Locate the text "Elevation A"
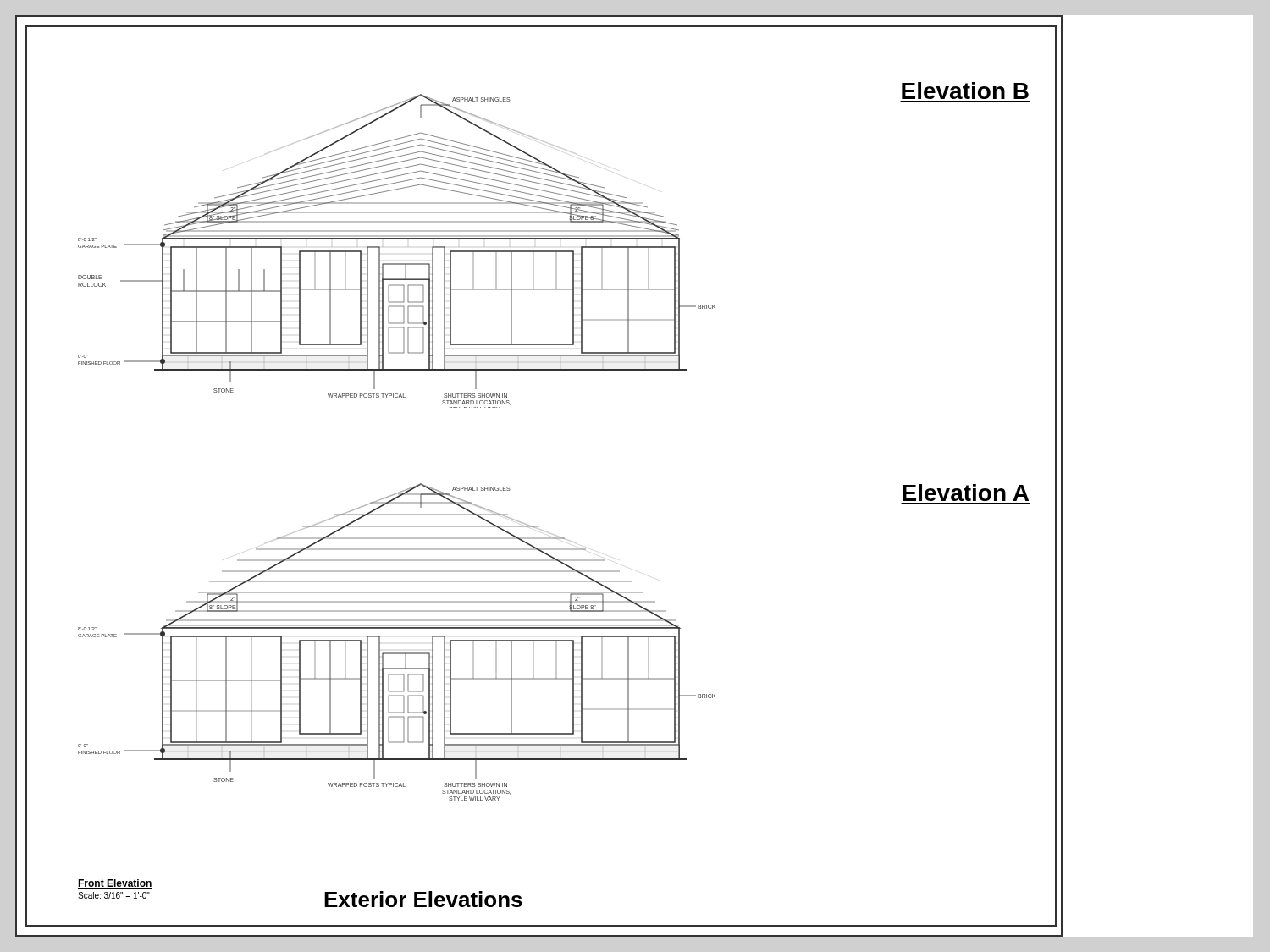 (965, 493)
